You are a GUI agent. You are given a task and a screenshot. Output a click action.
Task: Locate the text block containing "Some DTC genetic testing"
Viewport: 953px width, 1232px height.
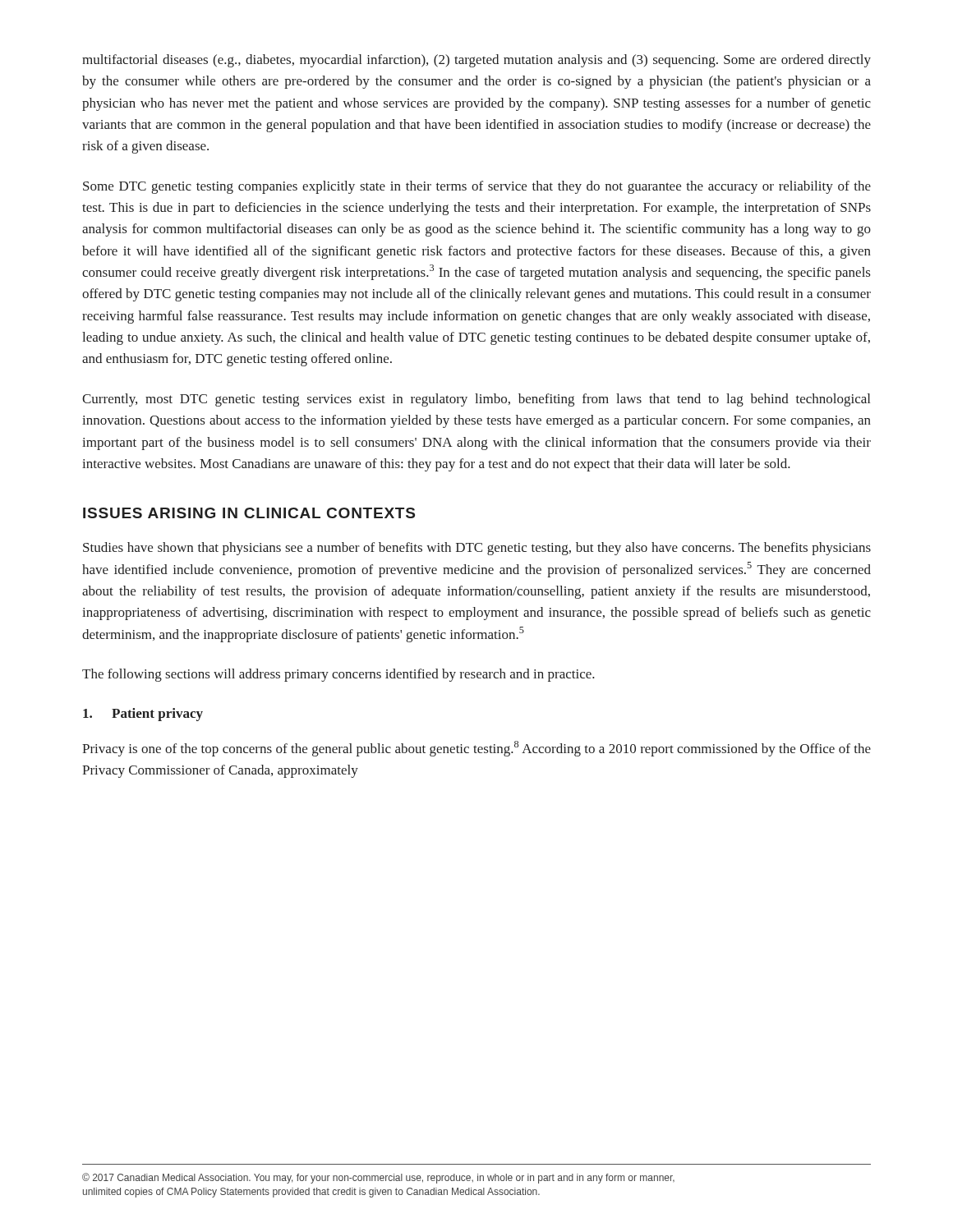point(476,272)
